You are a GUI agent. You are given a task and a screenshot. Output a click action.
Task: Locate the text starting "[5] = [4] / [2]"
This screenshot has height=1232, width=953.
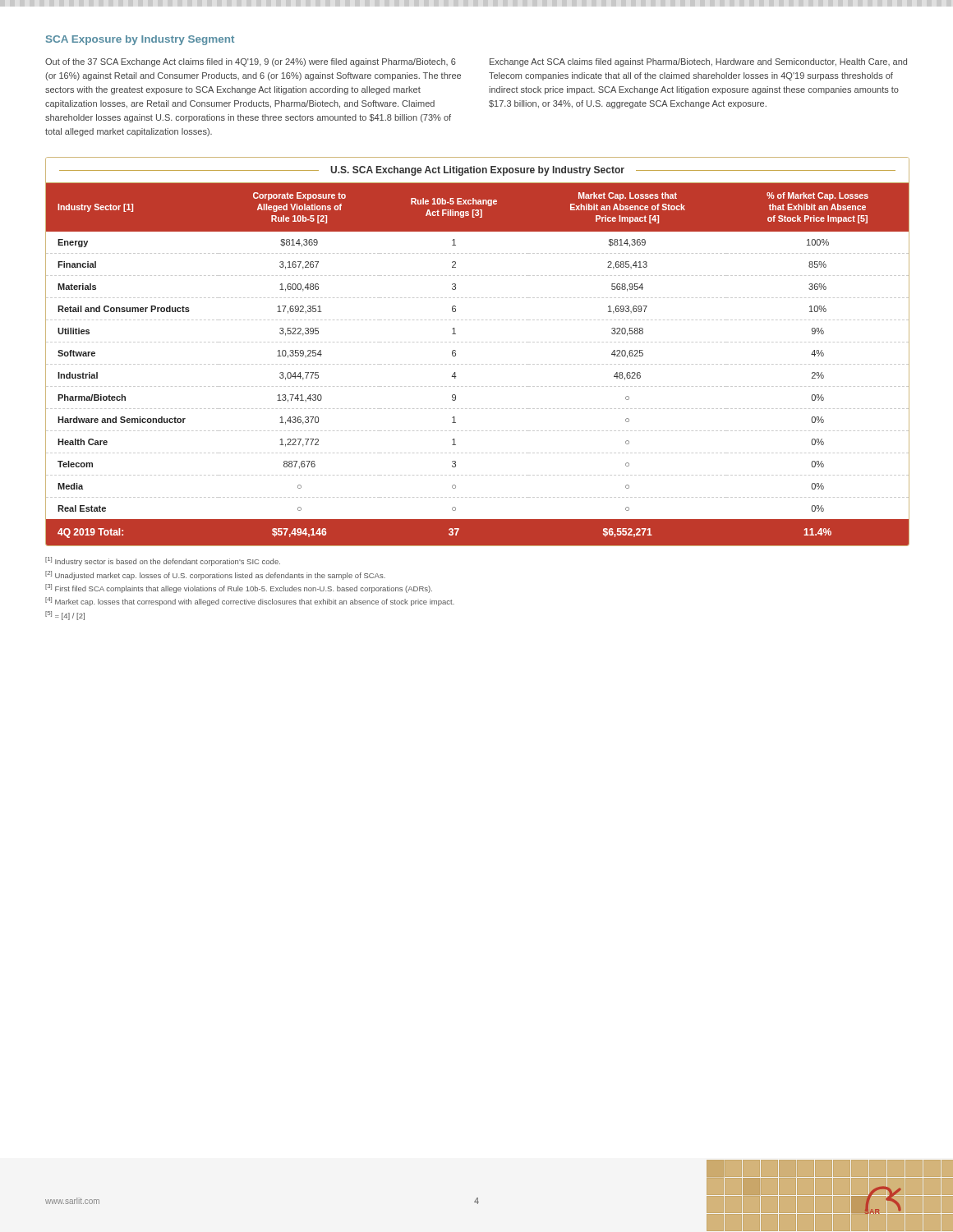coord(65,616)
